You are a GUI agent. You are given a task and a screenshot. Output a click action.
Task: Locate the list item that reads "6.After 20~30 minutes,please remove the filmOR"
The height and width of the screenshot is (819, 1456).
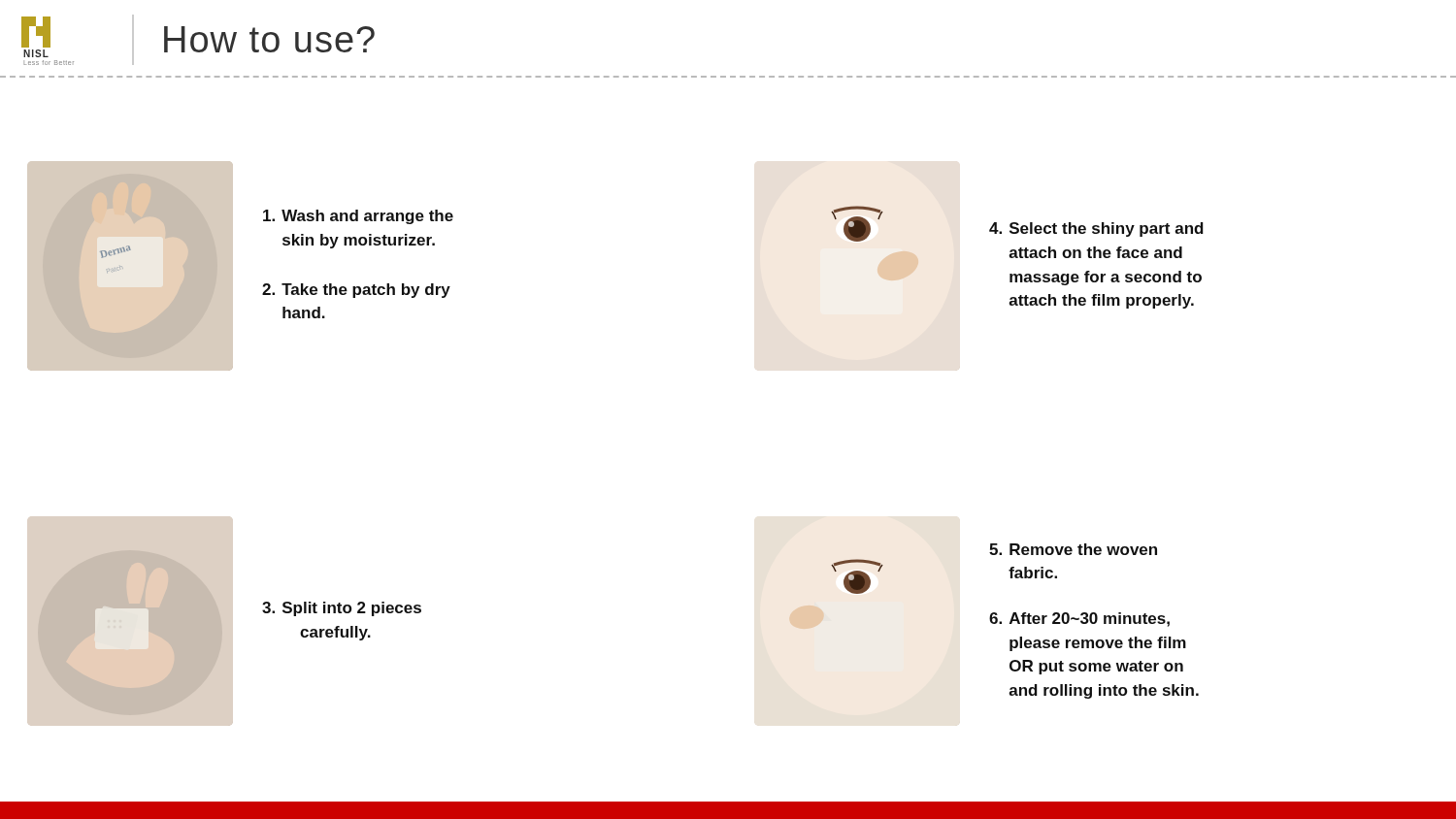[1094, 655]
